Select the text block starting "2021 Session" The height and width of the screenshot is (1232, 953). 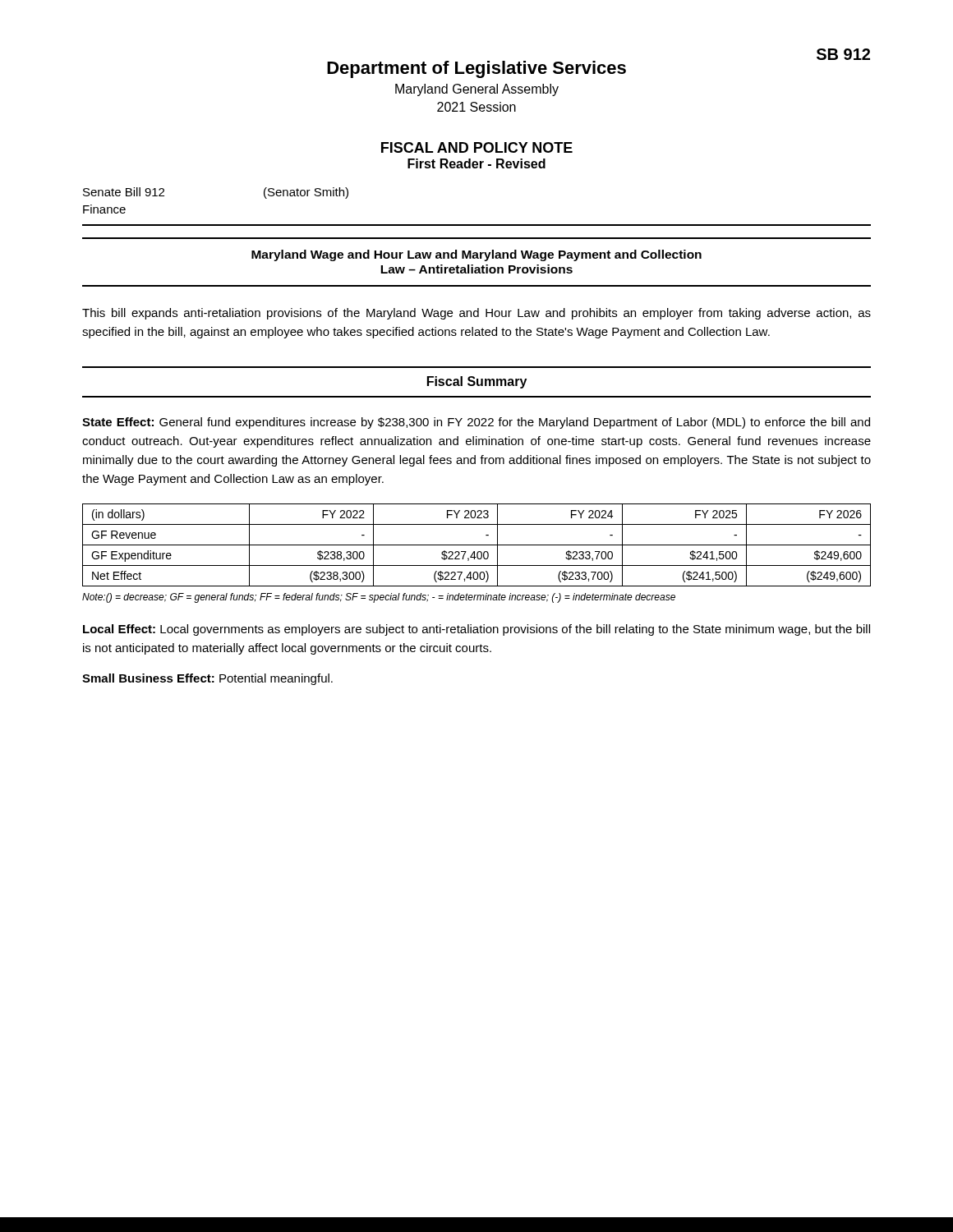click(x=476, y=107)
